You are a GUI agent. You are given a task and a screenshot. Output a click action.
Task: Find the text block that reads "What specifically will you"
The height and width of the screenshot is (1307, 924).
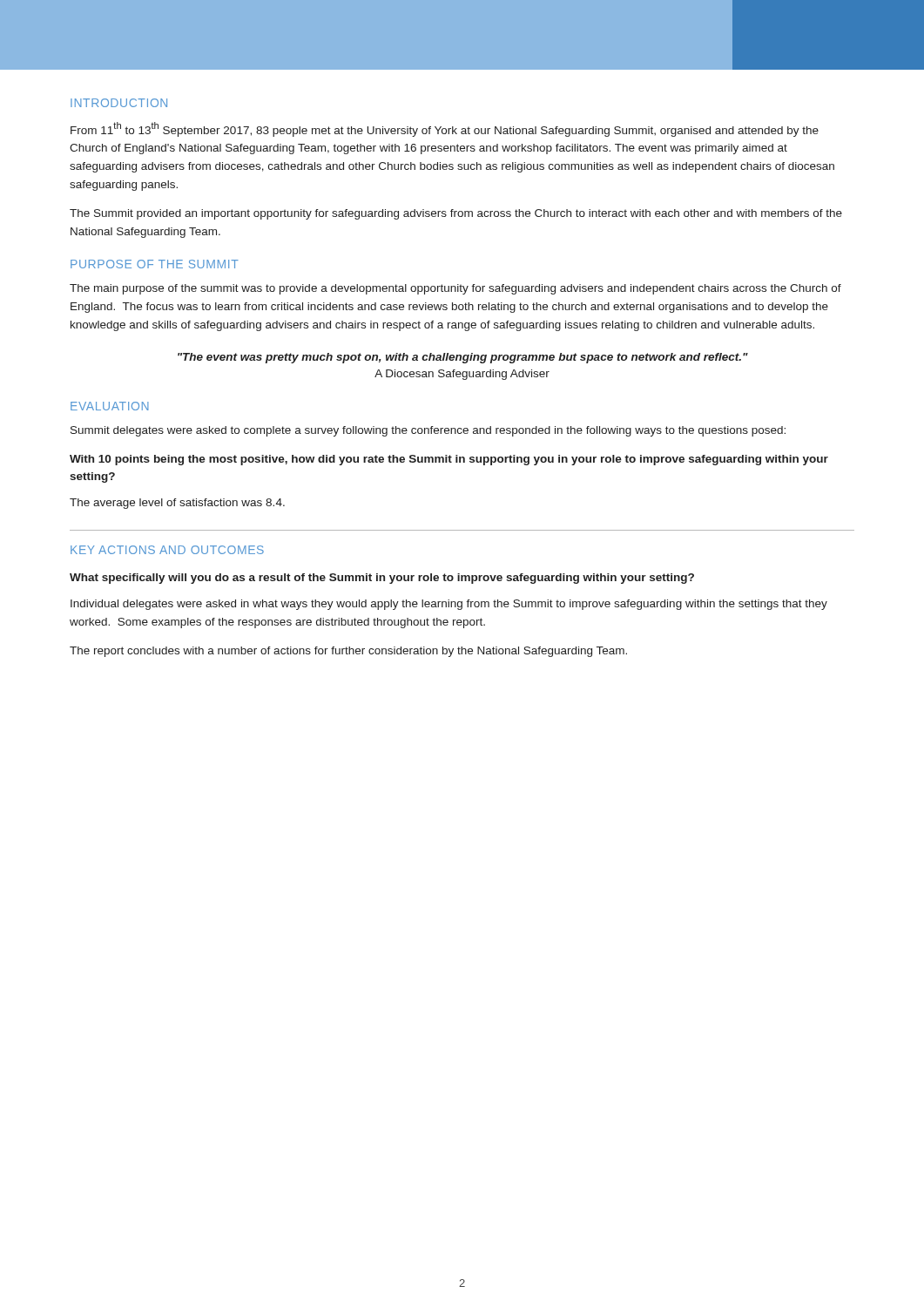pos(382,577)
